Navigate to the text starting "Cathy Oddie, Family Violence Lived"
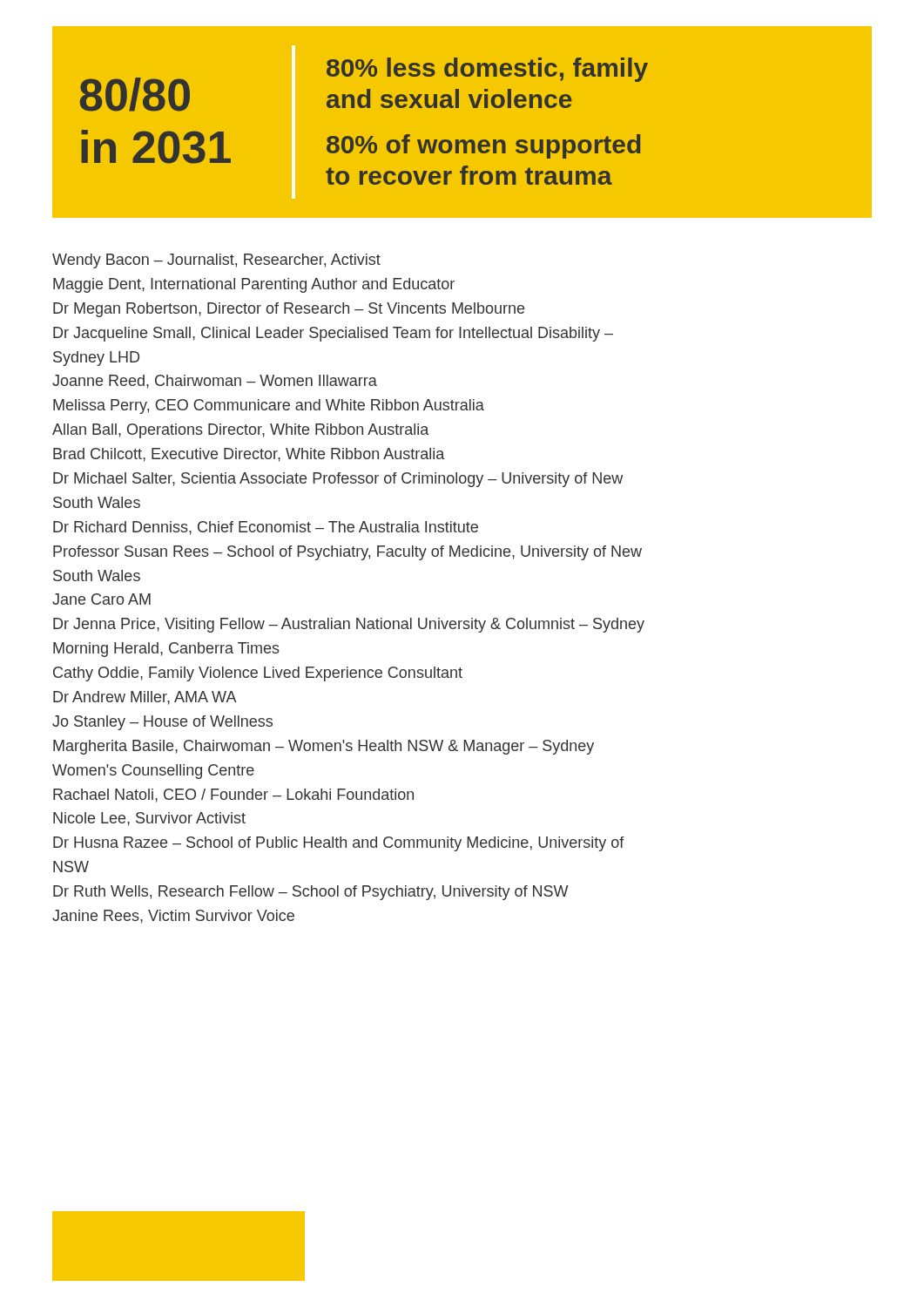This screenshot has width=924, height=1307. click(257, 673)
